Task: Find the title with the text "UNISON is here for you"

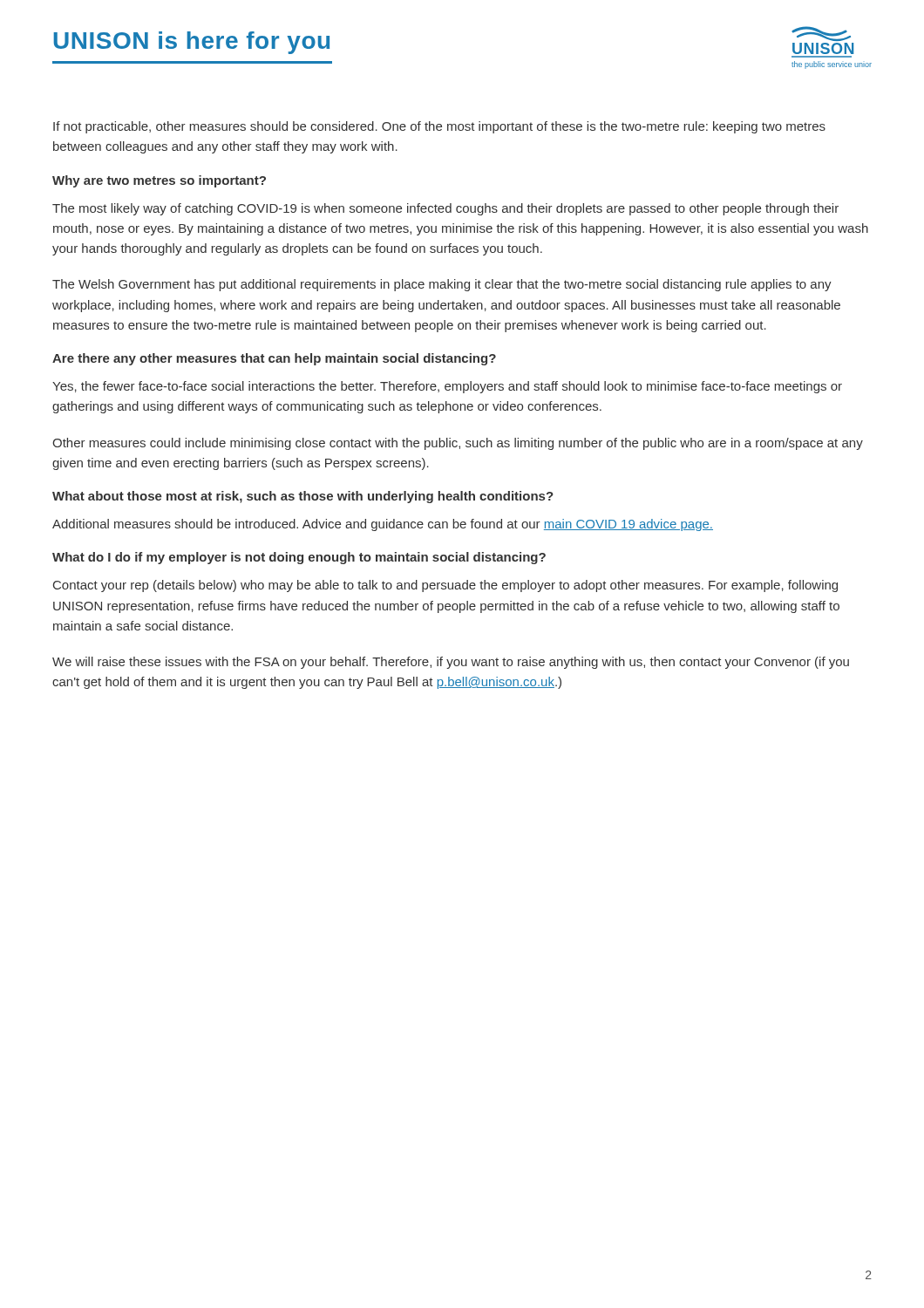Action: coord(192,45)
